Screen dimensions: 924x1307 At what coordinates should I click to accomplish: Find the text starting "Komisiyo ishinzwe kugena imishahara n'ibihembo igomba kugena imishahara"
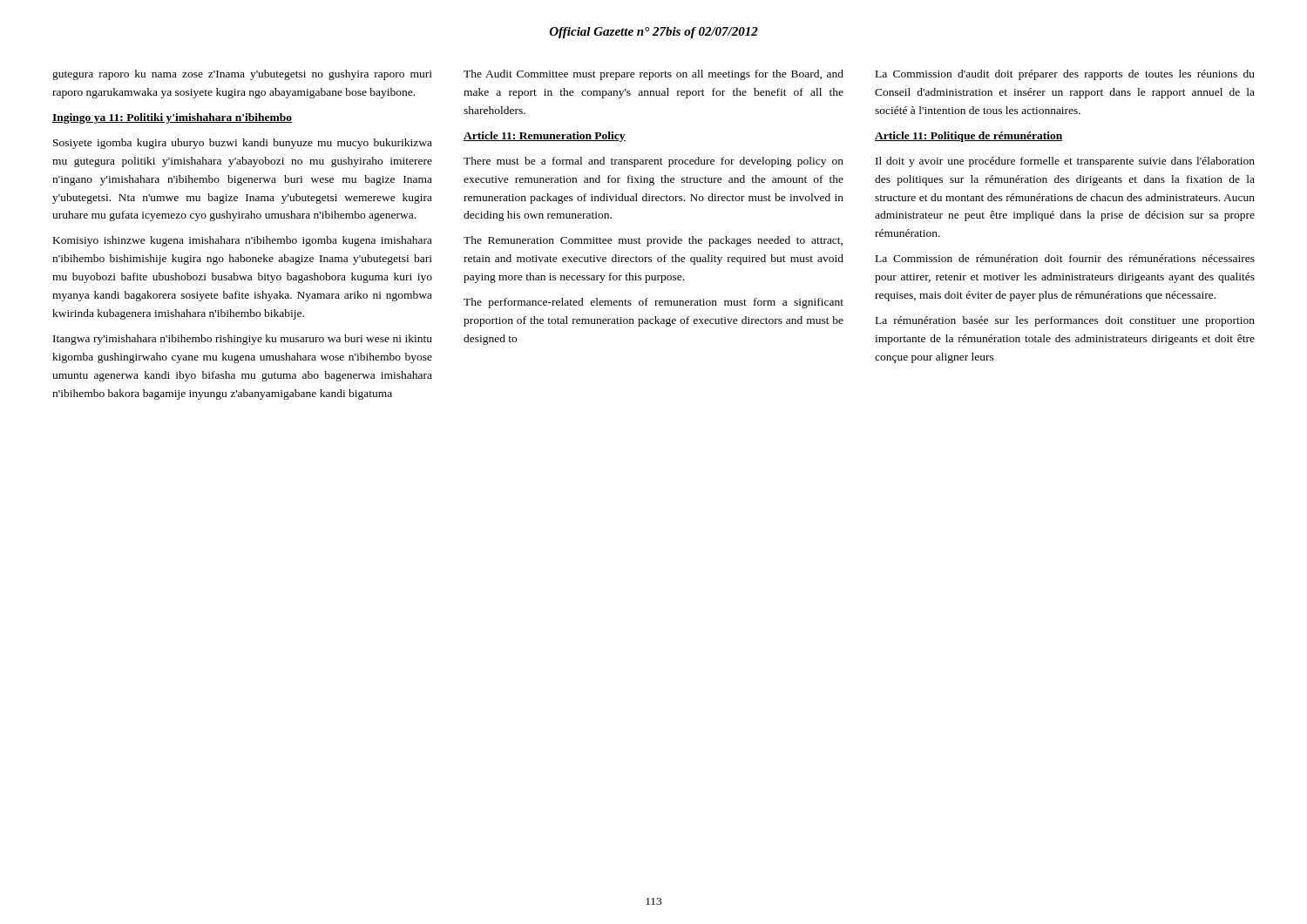[242, 278]
